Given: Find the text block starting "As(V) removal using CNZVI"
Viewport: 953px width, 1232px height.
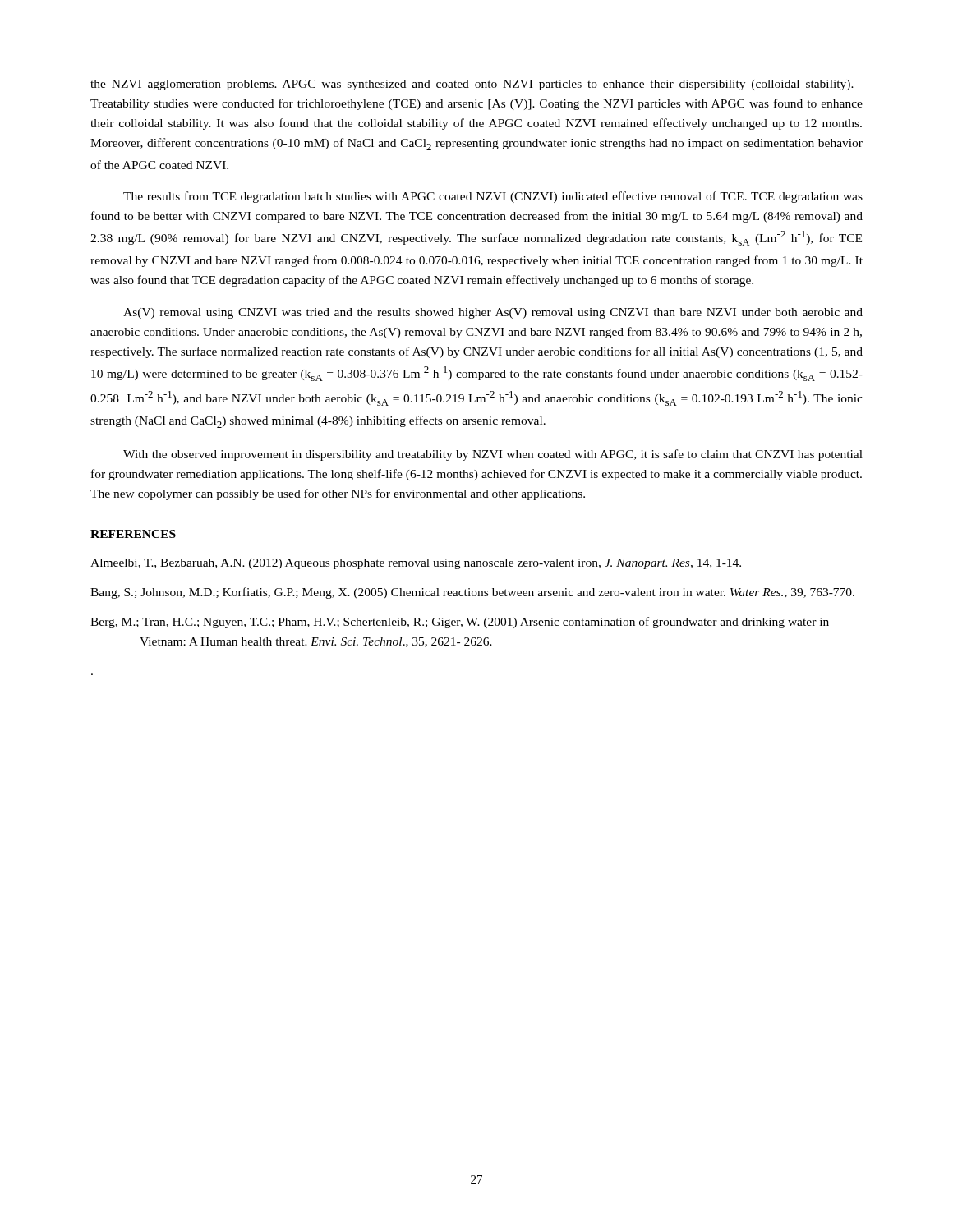Looking at the screenshot, I should click(x=476, y=367).
